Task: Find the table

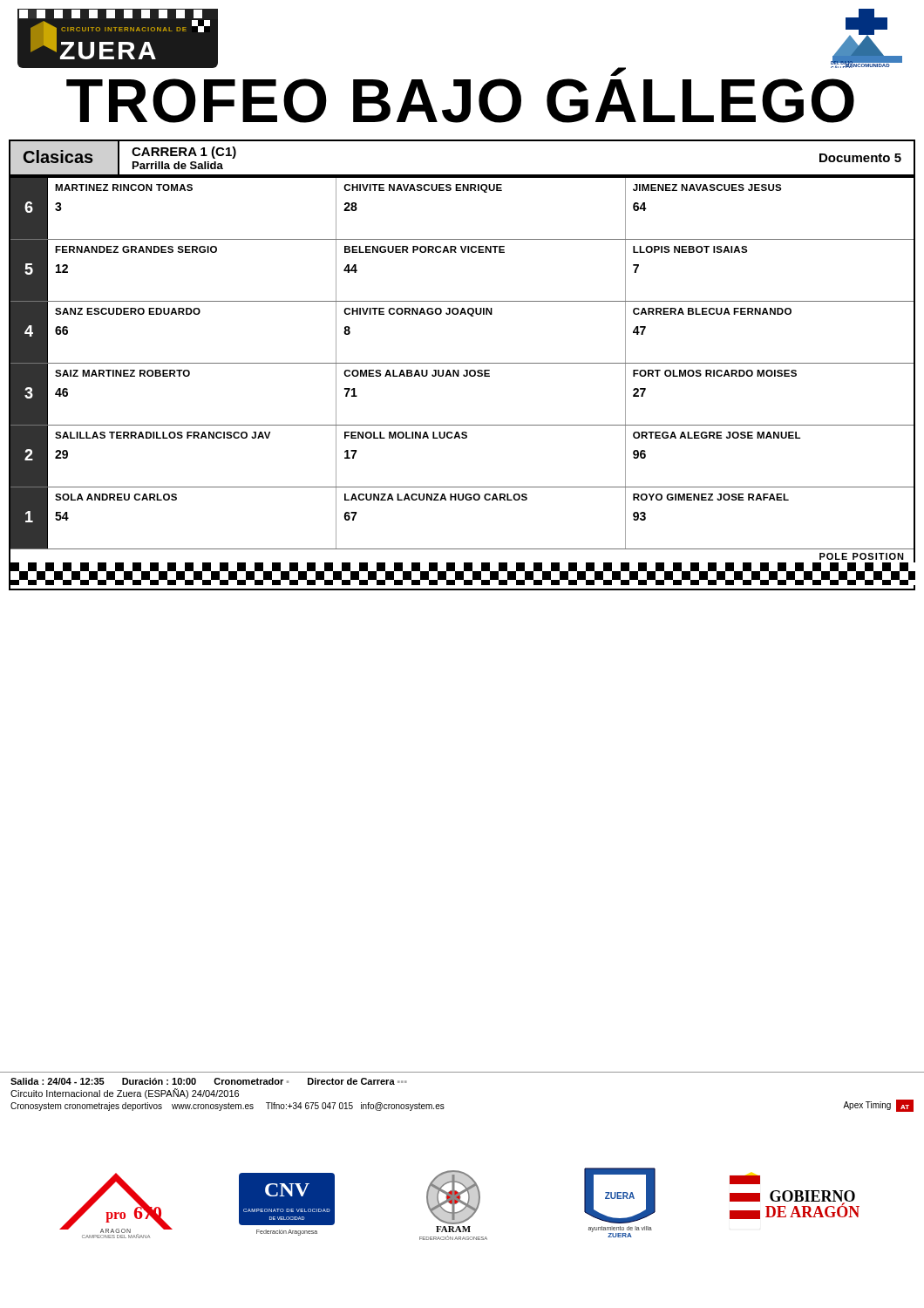Action: click(462, 362)
